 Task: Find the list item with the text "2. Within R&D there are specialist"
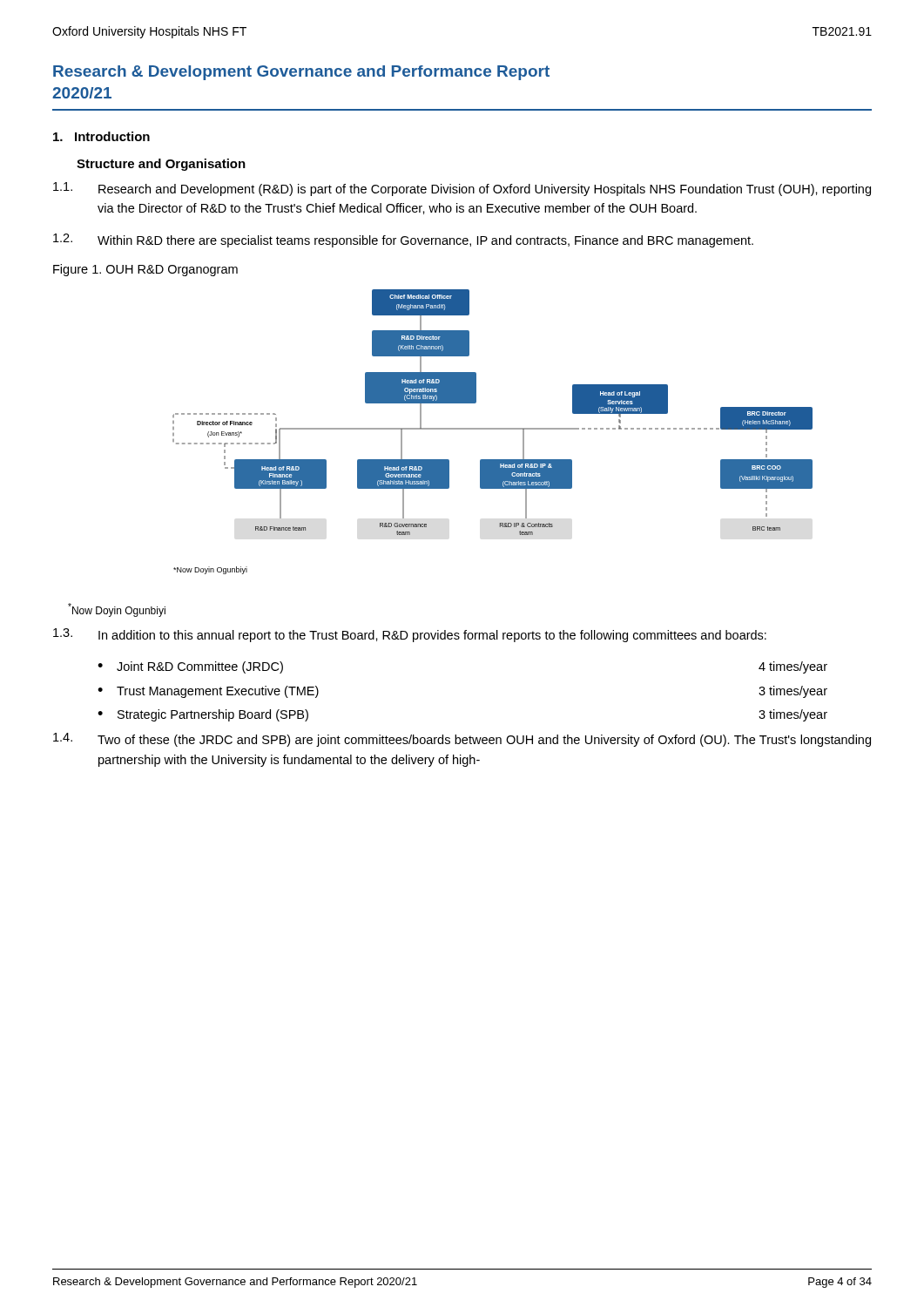403,241
